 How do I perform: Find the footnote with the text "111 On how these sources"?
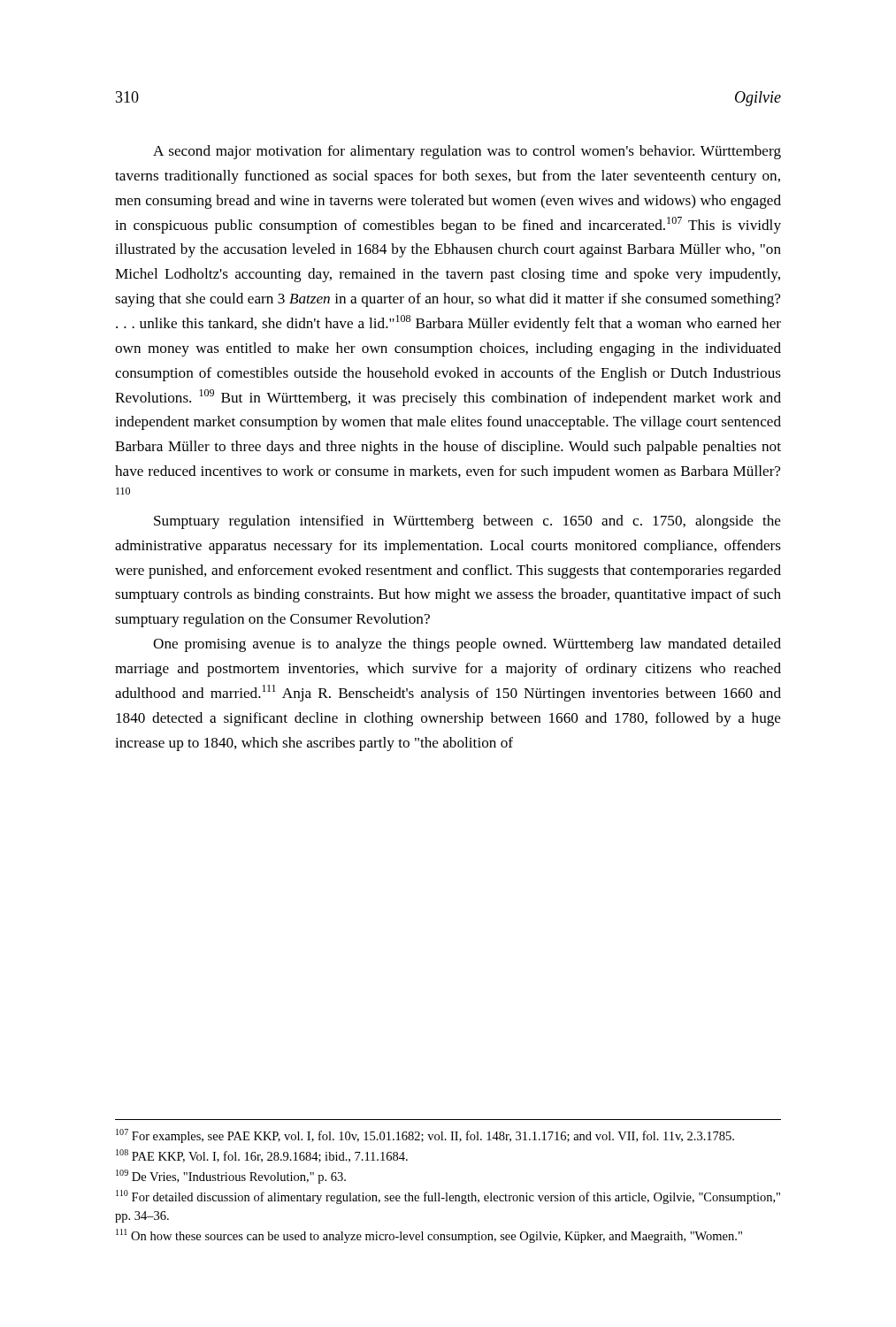coord(429,1235)
